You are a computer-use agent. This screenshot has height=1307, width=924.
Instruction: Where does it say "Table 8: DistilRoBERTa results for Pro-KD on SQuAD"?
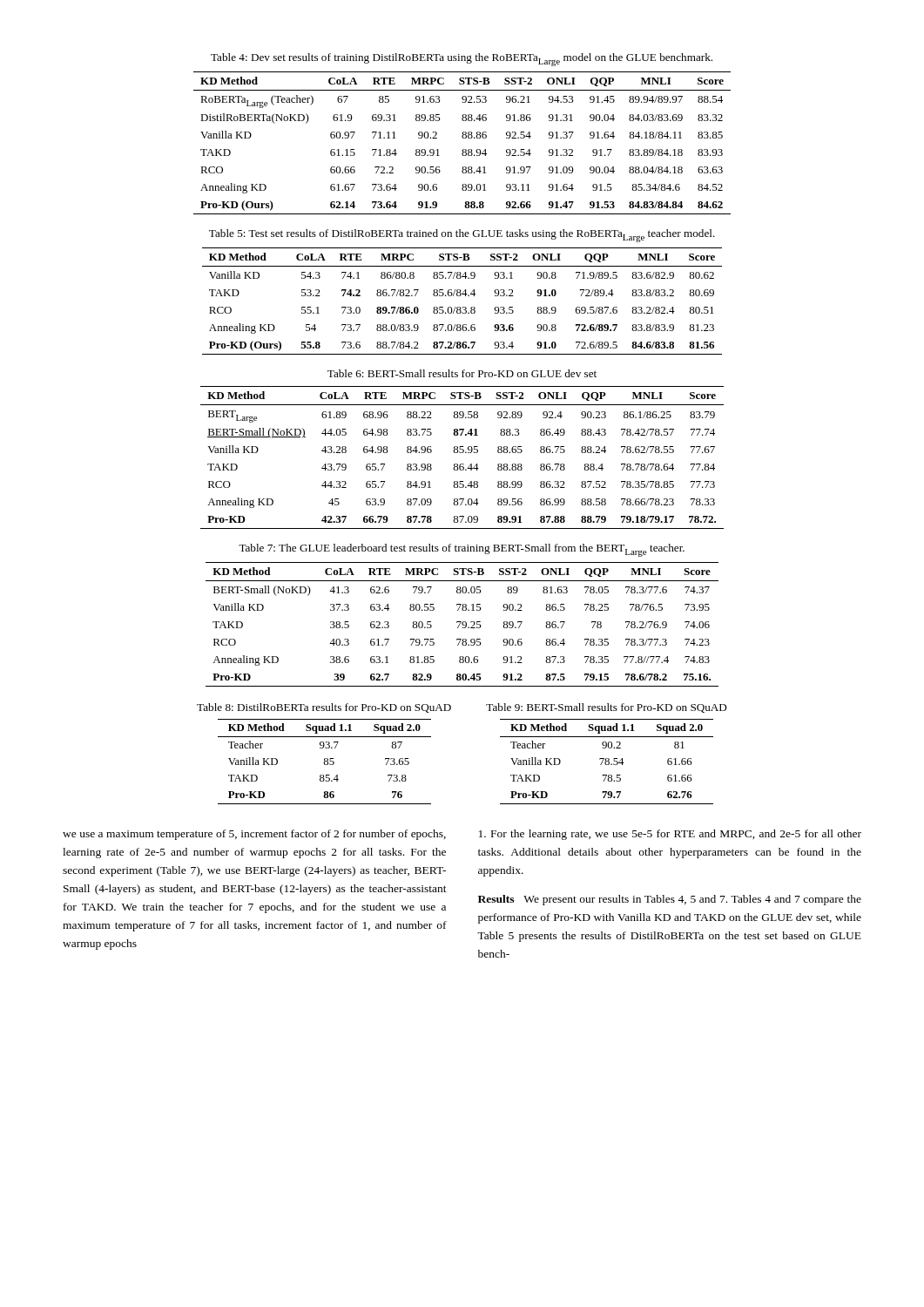[x=324, y=707]
